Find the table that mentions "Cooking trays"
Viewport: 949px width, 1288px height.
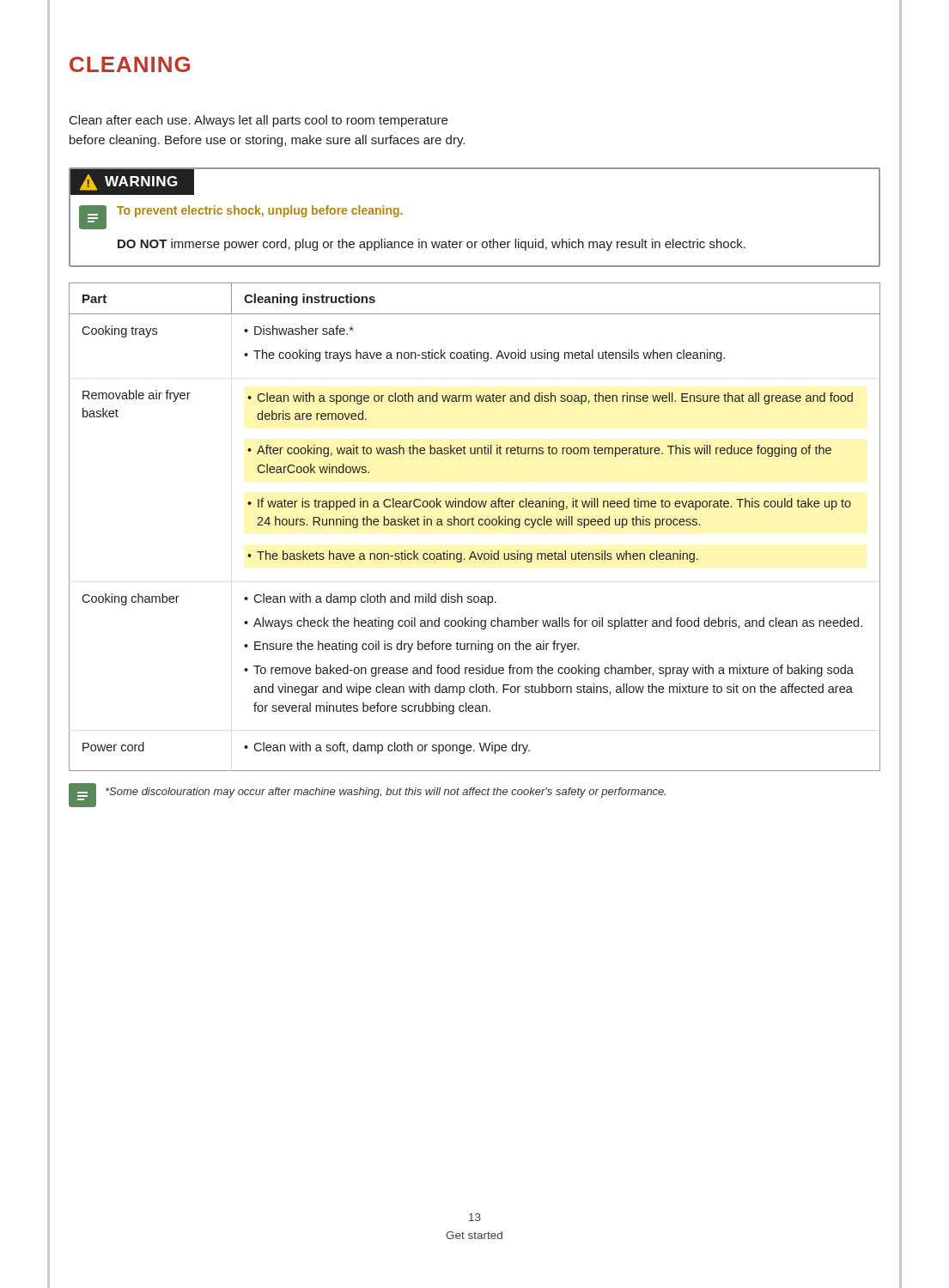pos(474,527)
